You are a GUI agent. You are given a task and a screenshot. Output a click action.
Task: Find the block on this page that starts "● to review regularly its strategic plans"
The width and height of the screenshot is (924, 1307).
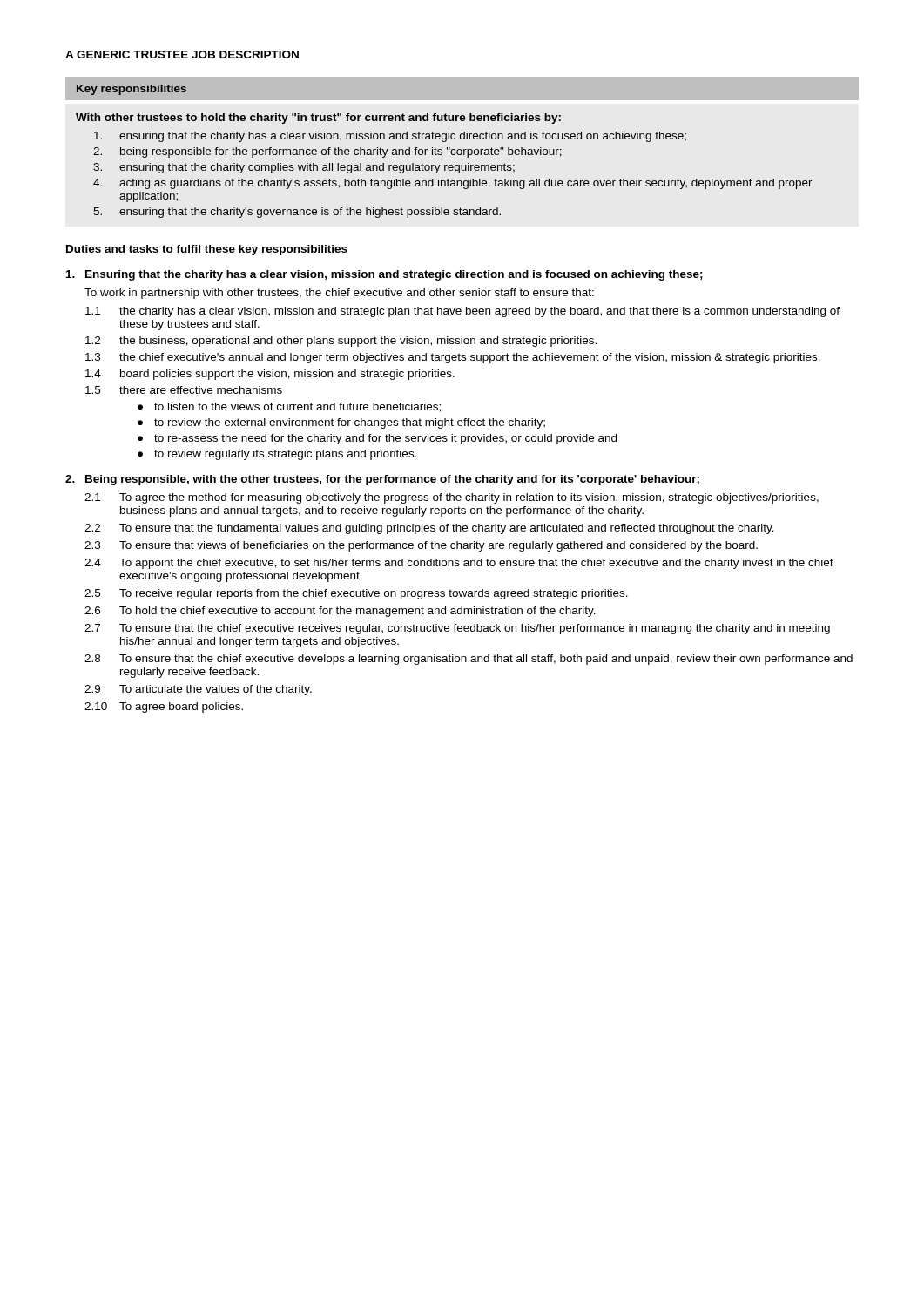(277, 454)
